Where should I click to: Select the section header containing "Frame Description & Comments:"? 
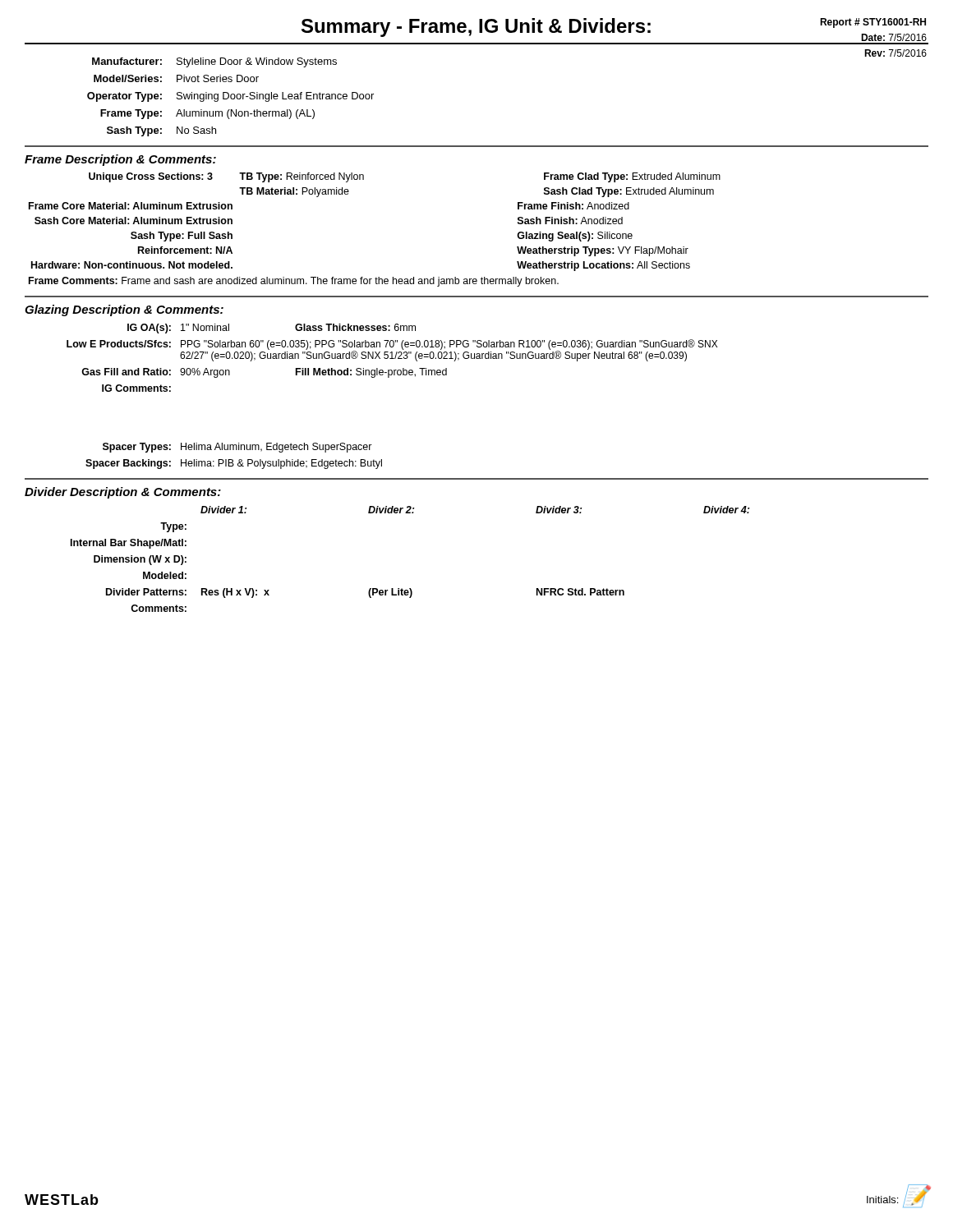point(121,159)
